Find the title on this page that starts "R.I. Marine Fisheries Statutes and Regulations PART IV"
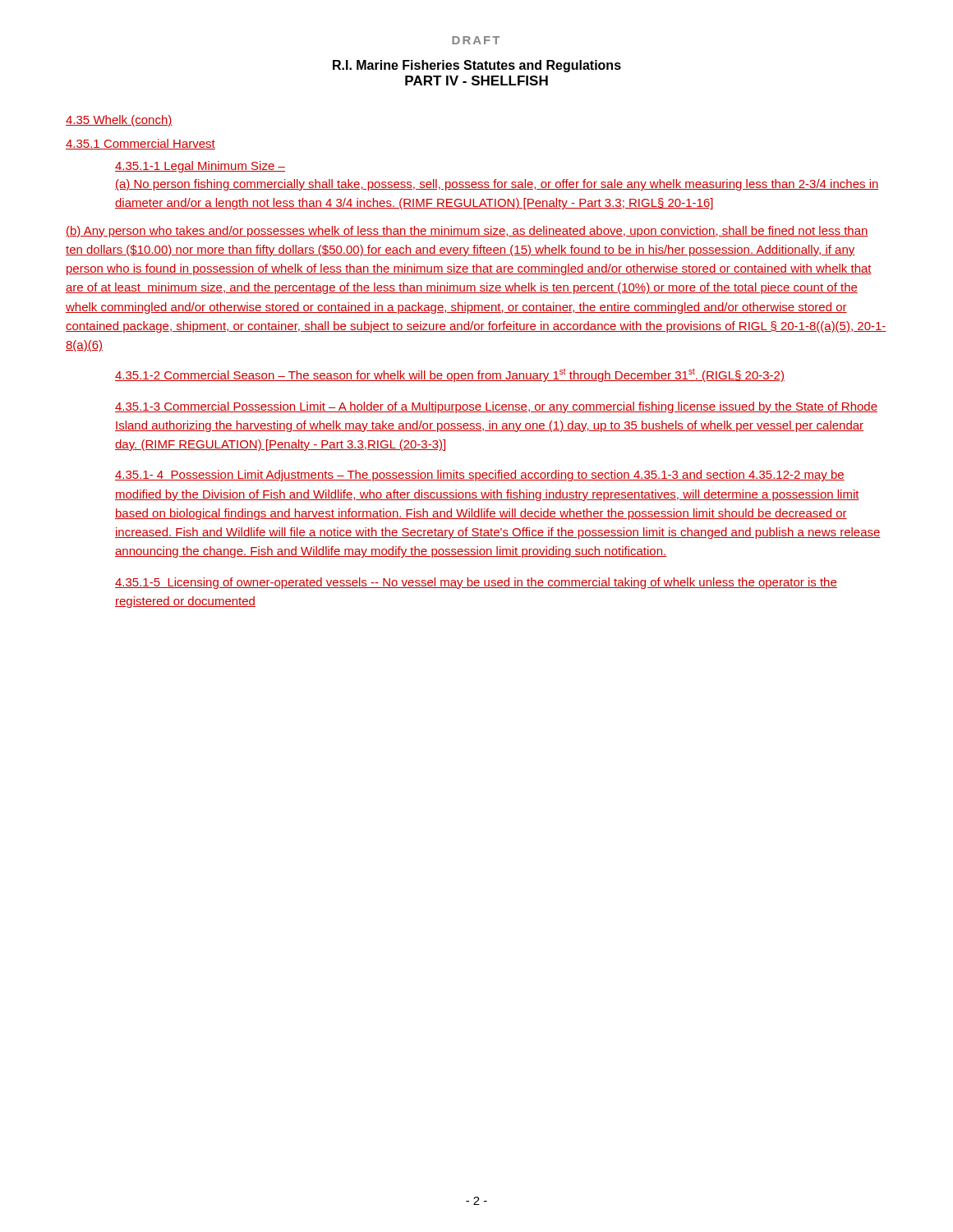Viewport: 953px width, 1232px height. click(x=476, y=74)
